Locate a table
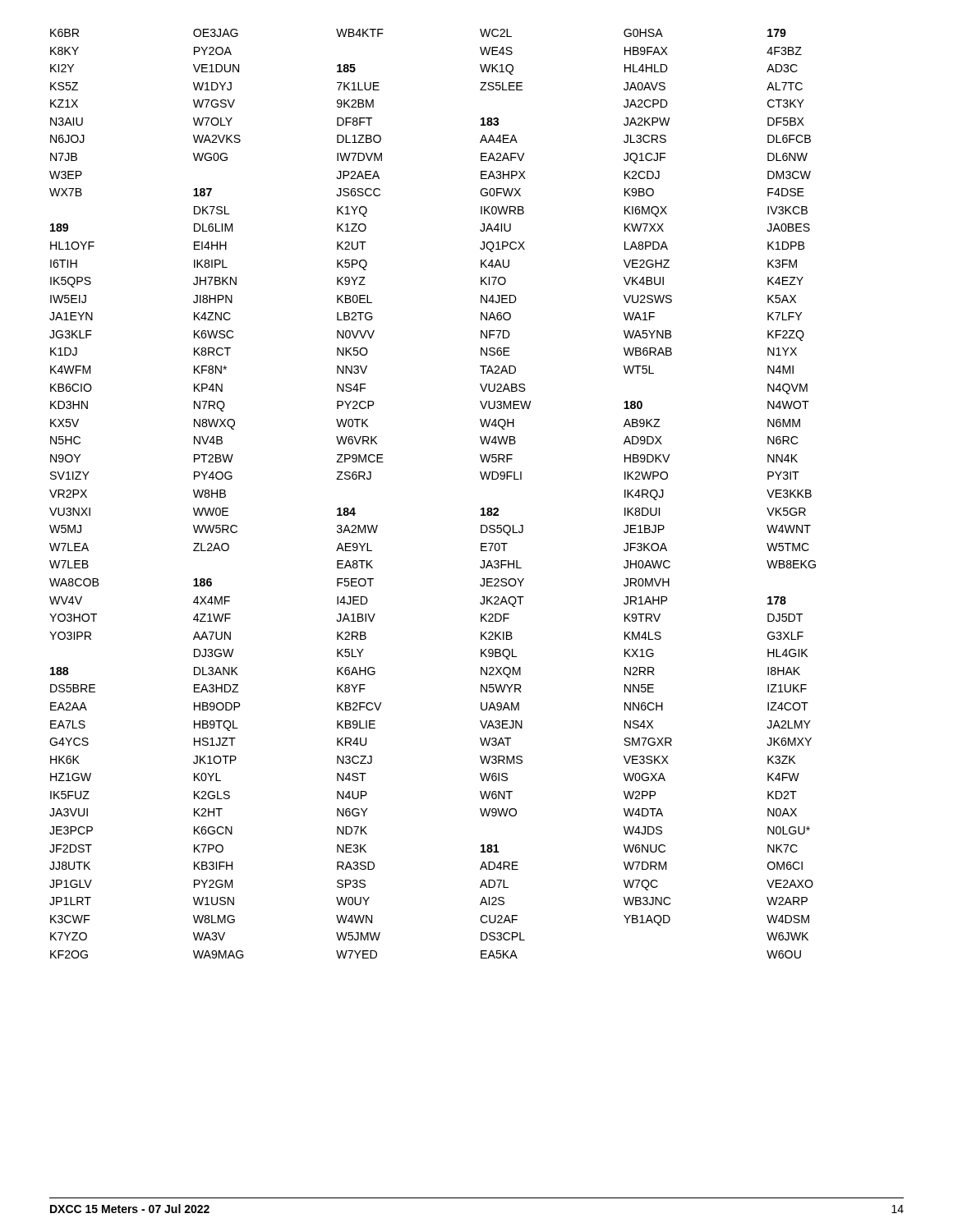The image size is (953, 1232). click(476, 494)
